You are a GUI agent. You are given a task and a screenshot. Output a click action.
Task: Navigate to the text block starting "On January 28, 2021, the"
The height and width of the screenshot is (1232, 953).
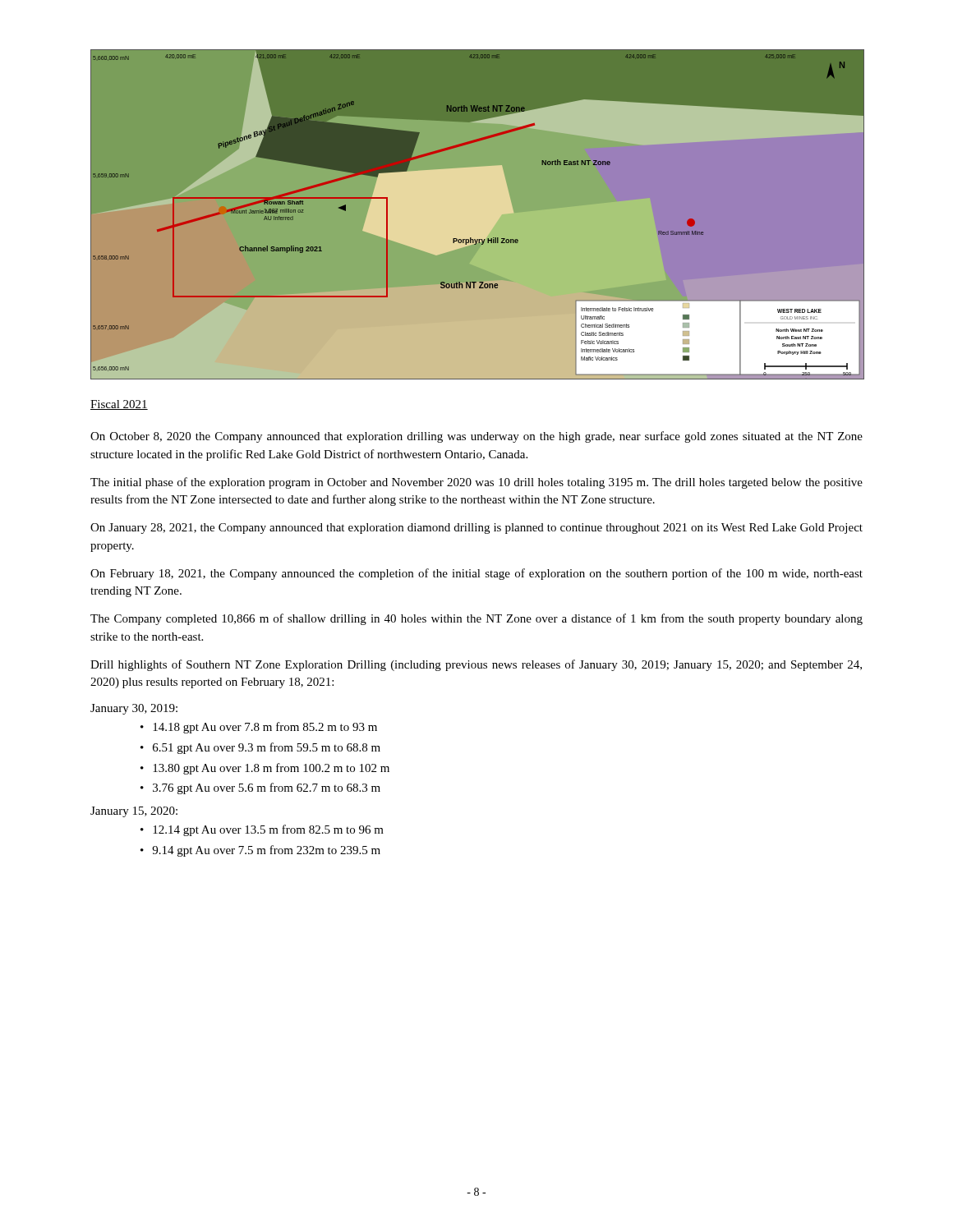point(476,536)
